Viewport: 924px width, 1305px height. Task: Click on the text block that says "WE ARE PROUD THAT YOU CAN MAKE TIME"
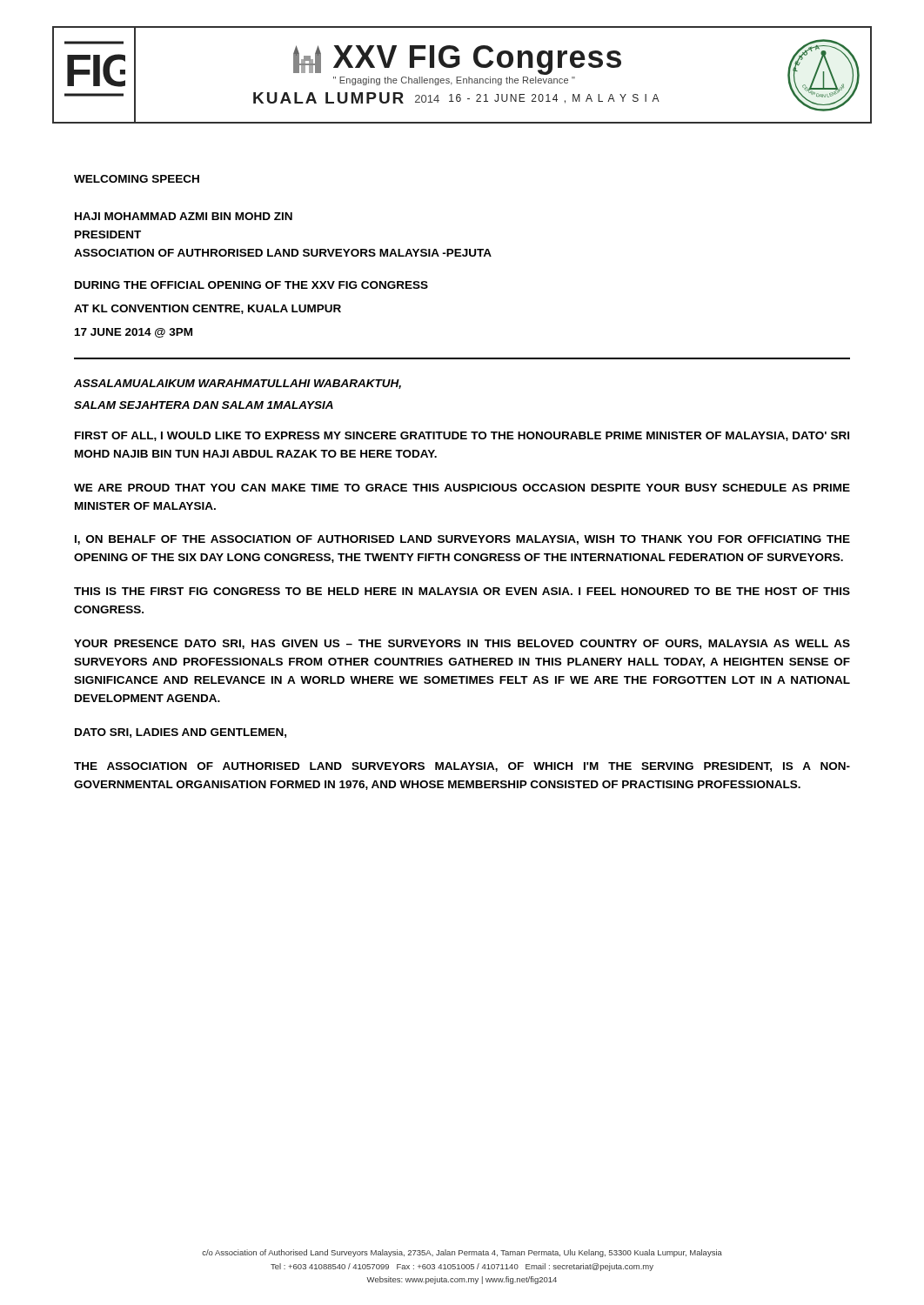[462, 496]
